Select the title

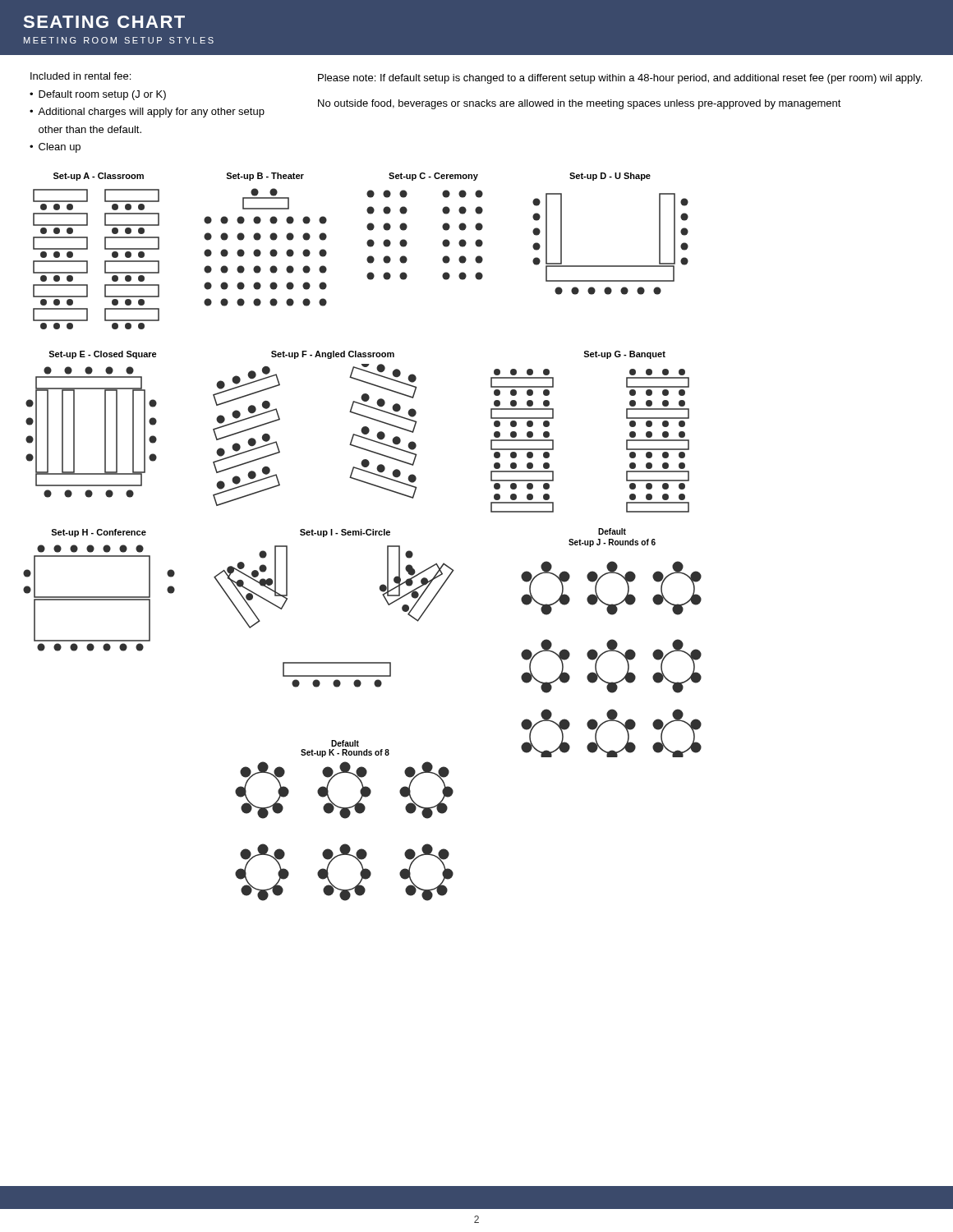point(476,28)
